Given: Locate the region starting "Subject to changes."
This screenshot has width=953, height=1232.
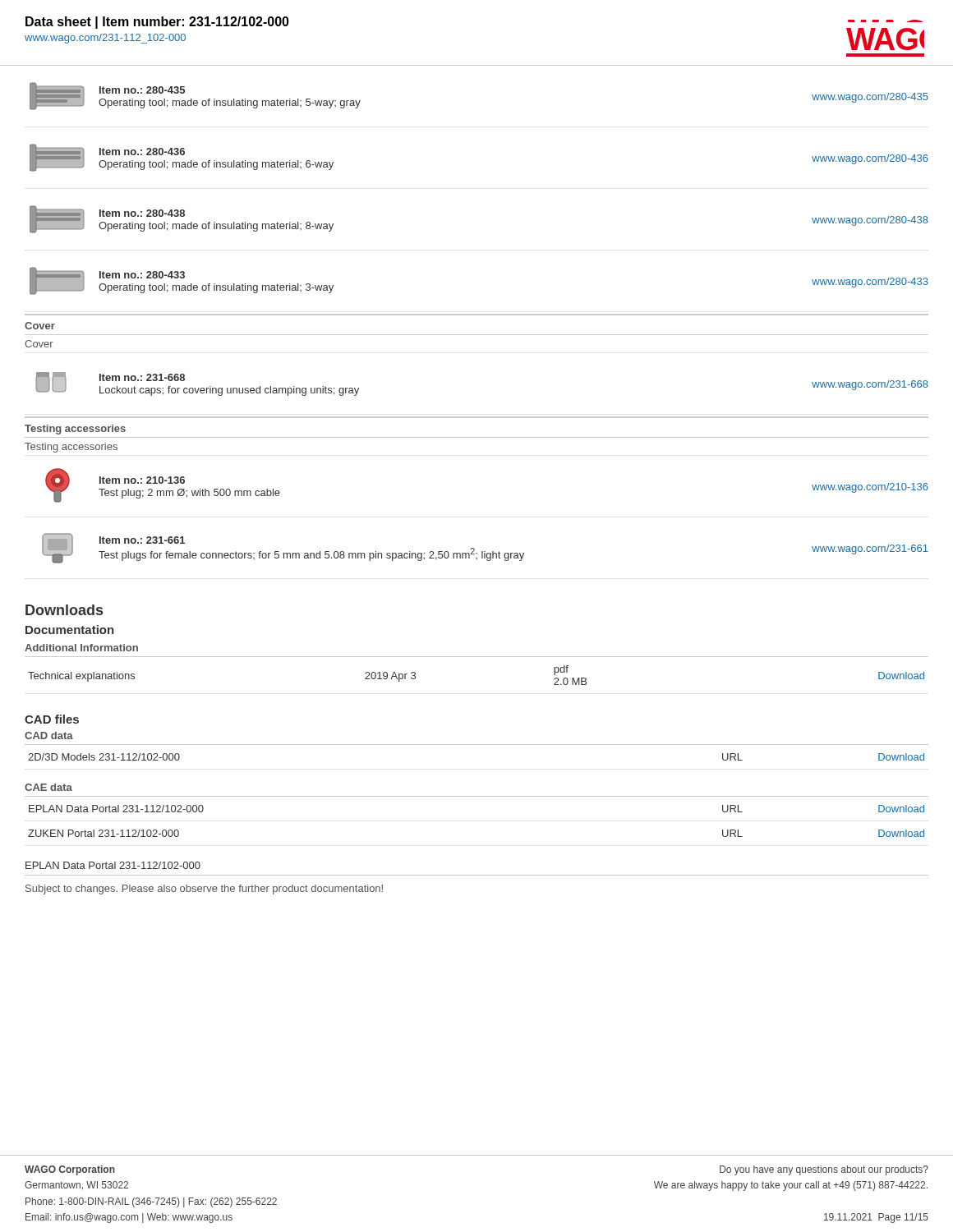Looking at the screenshot, I should click(x=204, y=888).
